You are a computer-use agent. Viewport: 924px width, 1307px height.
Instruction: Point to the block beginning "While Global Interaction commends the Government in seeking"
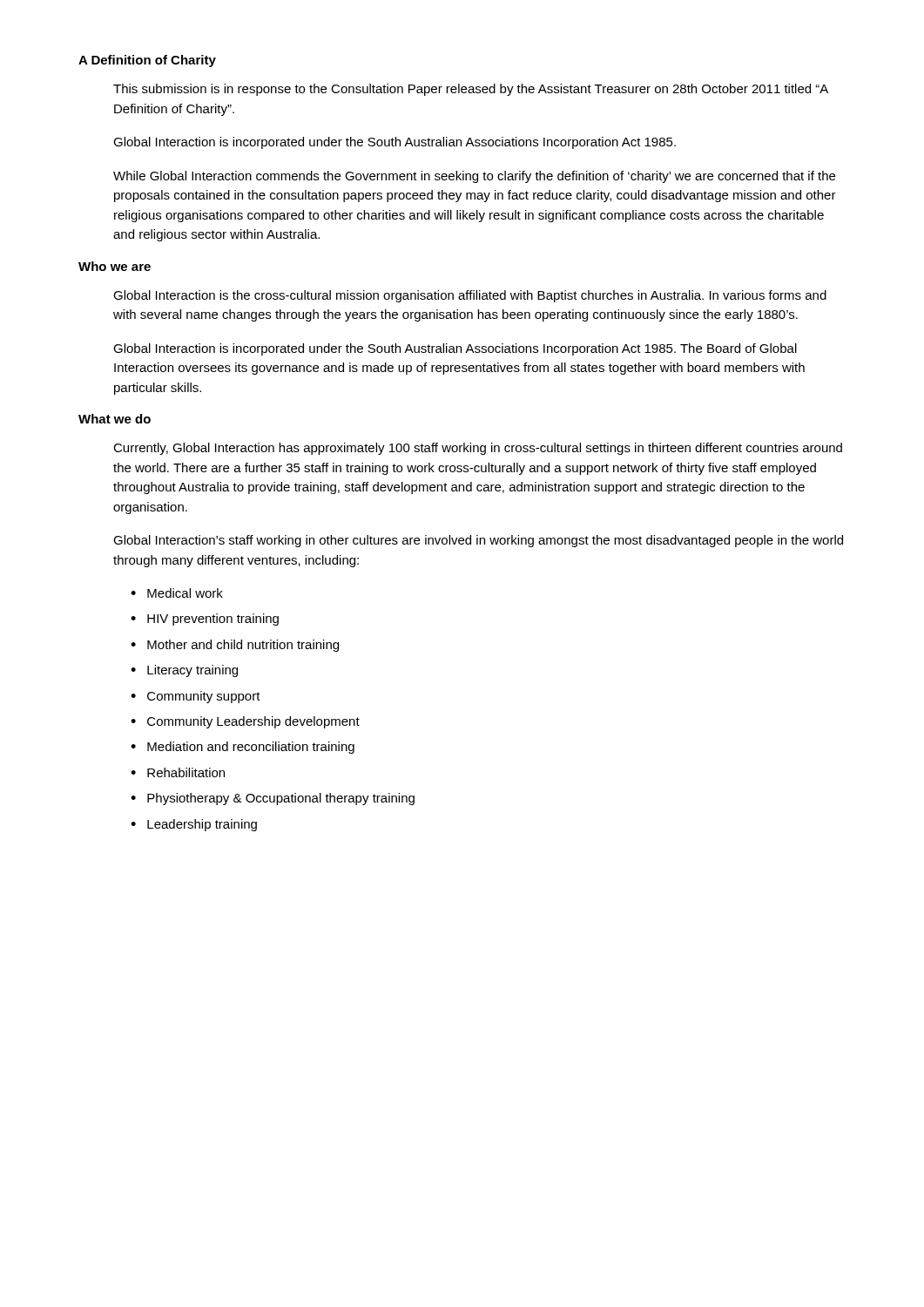[x=475, y=205]
